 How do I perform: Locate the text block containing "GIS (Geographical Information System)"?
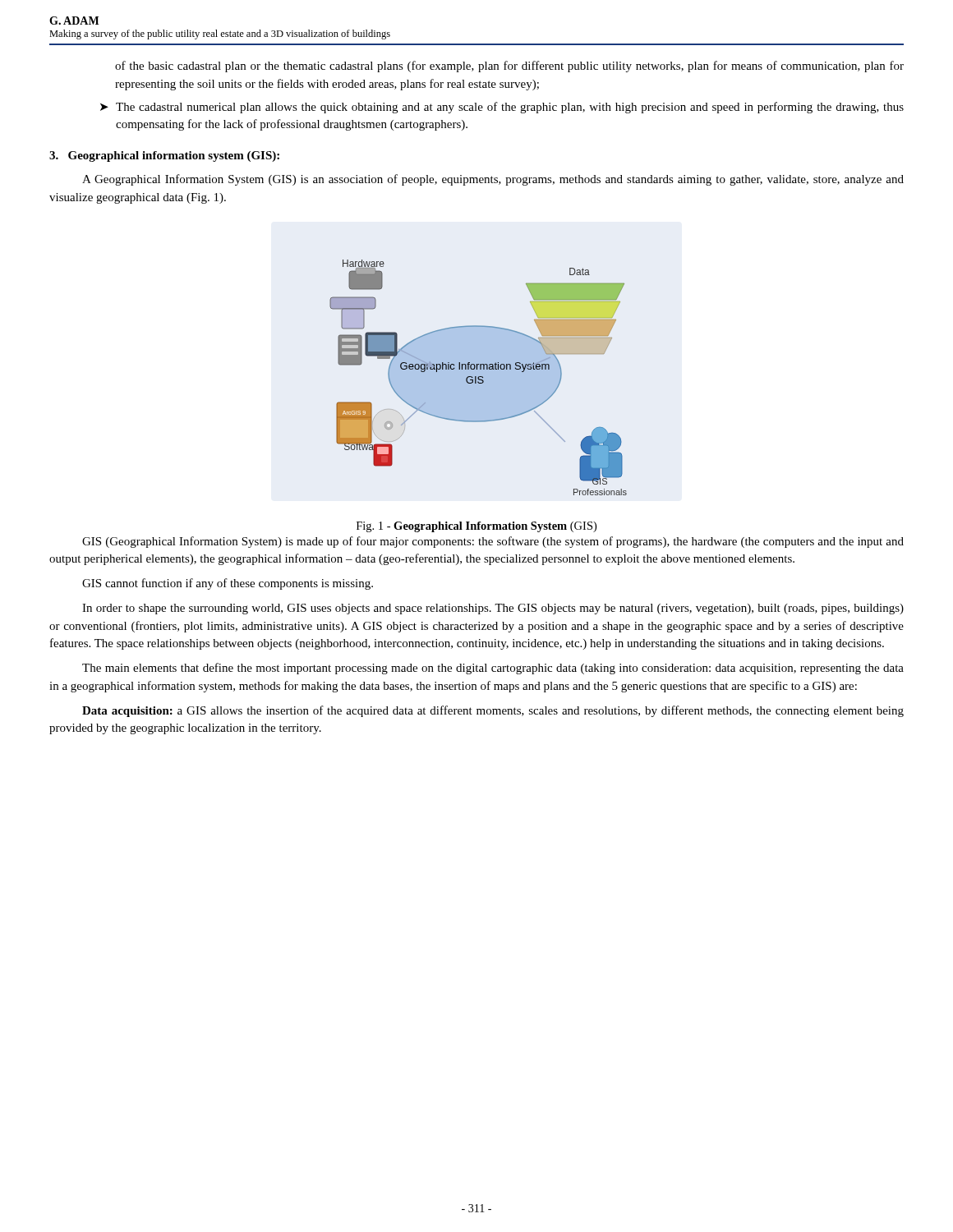[476, 550]
